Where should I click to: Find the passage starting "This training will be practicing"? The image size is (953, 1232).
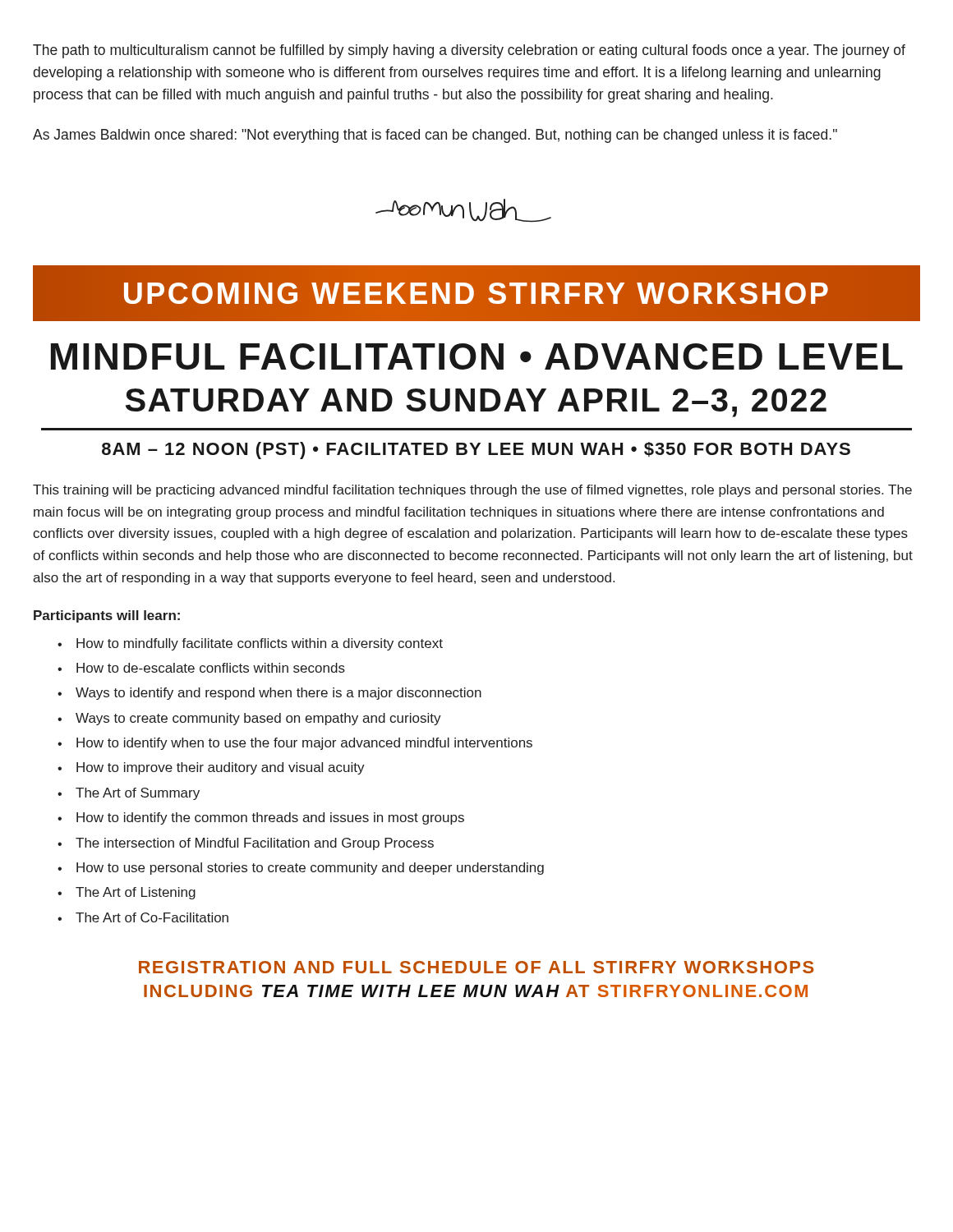(x=473, y=534)
